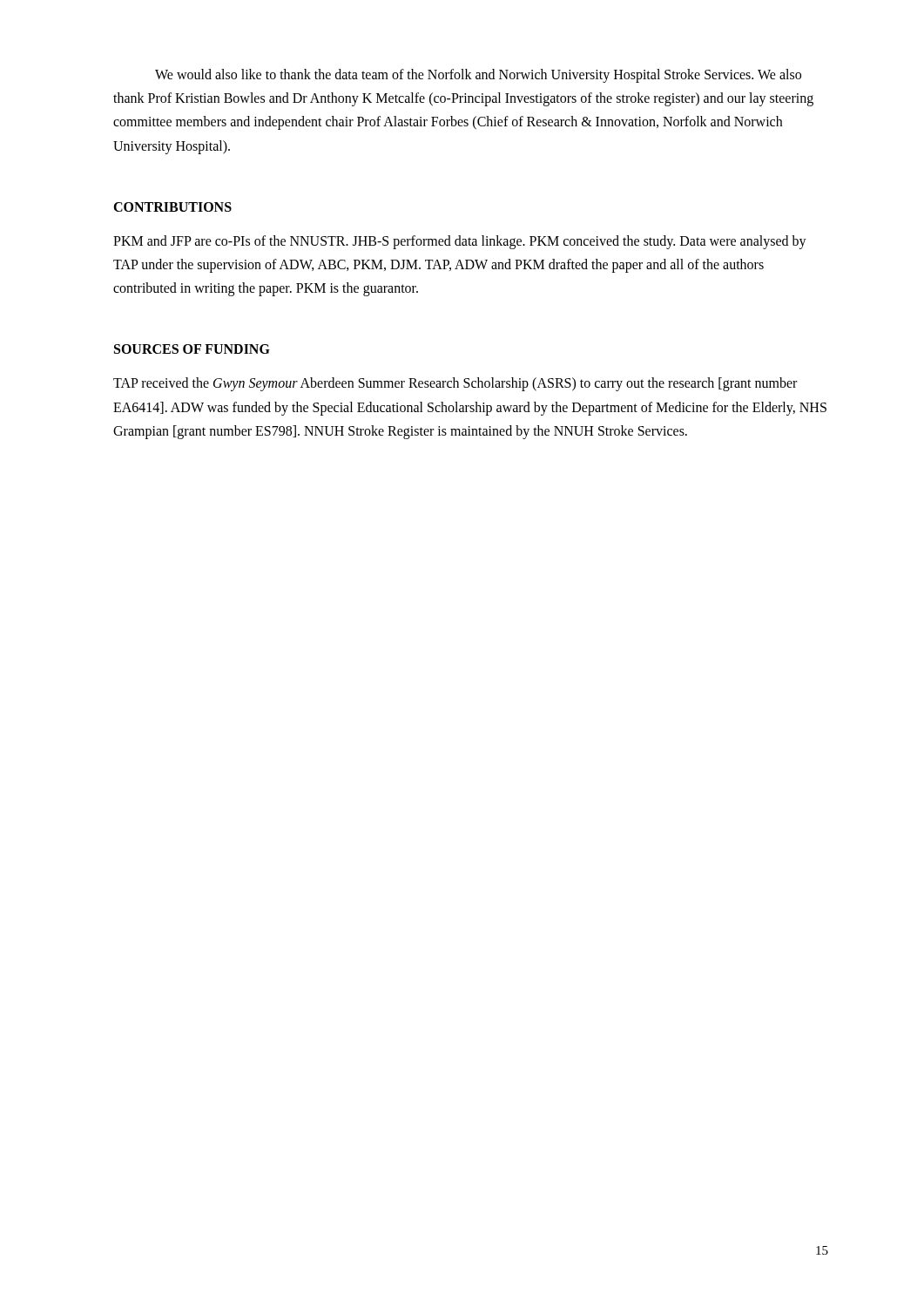Locate the text block containing "We would also like"

pyautogui.click(x=471, y=110)
